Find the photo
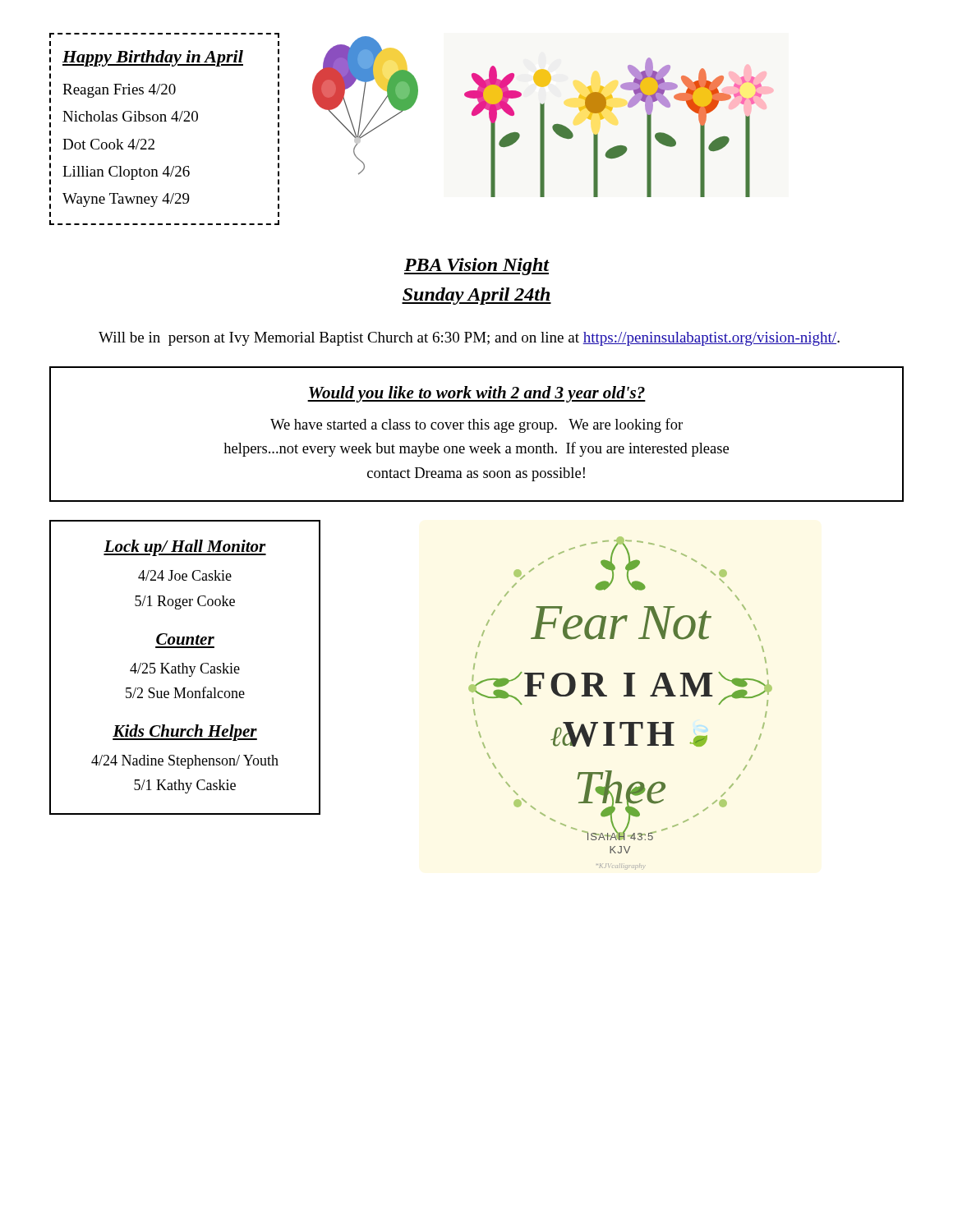This screenshot has height=1232, width=953. point(616,115)
